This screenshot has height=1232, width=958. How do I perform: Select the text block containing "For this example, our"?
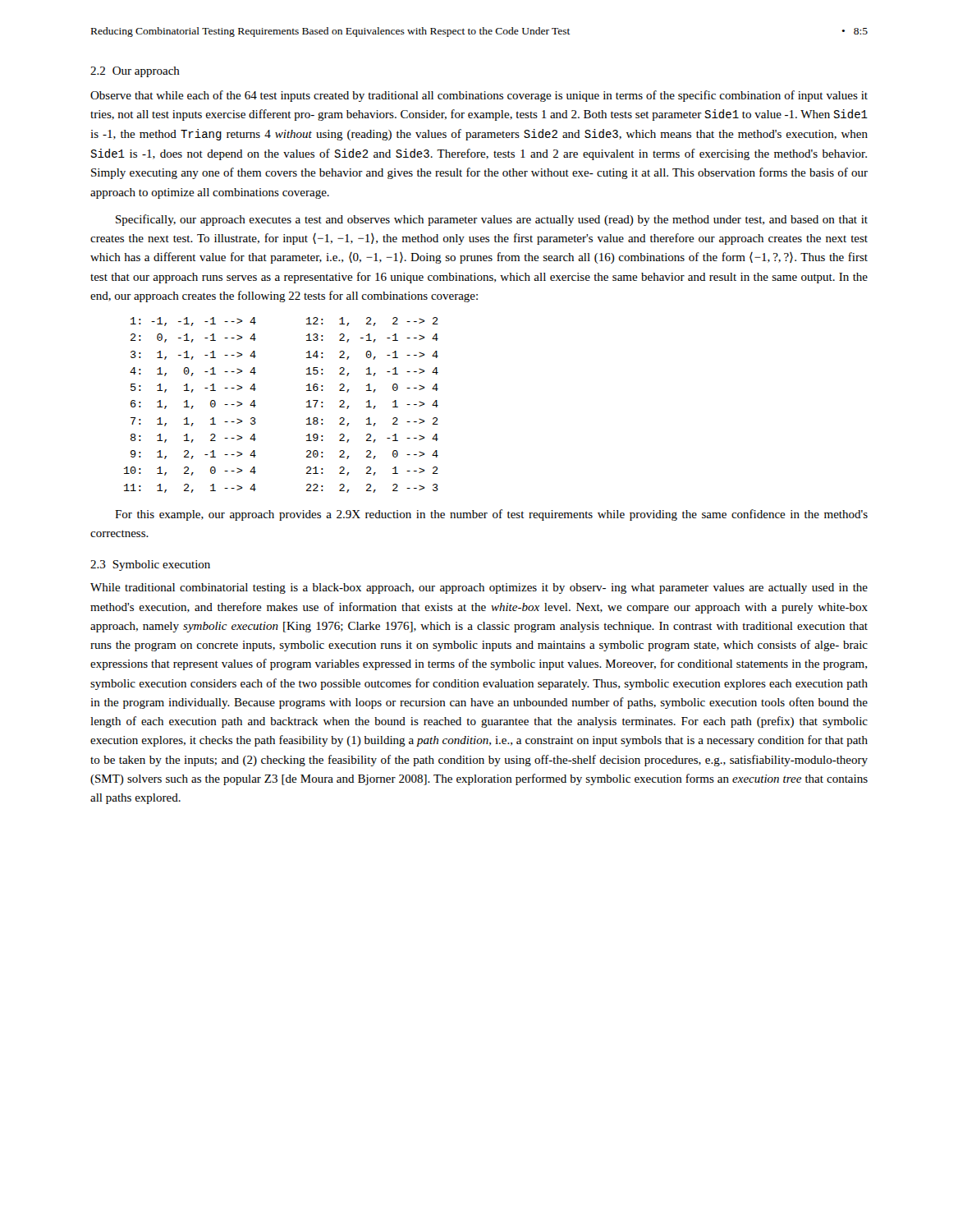pos(479,524)
